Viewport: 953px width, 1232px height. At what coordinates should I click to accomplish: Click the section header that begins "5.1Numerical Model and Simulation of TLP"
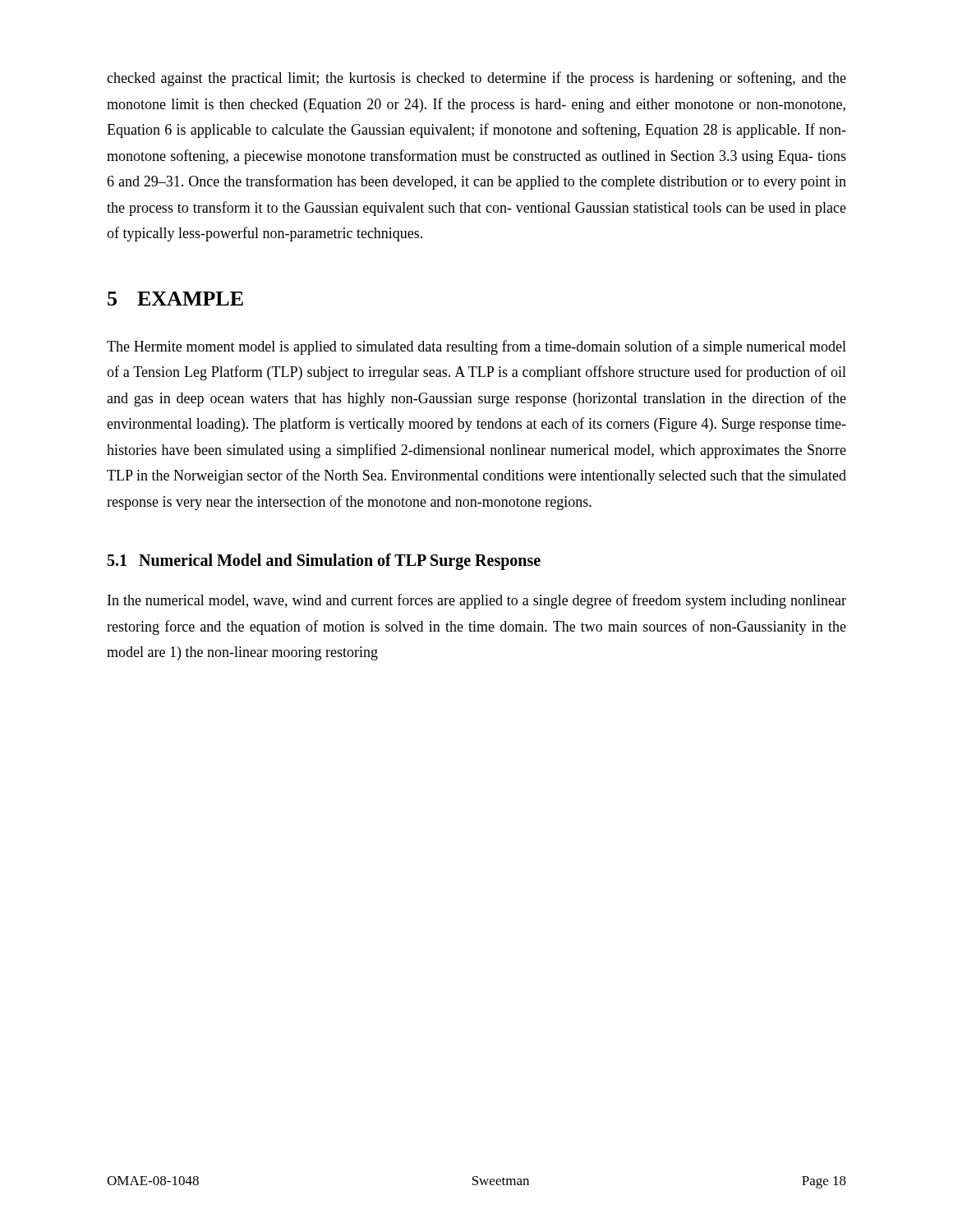(x=324, y=560)
